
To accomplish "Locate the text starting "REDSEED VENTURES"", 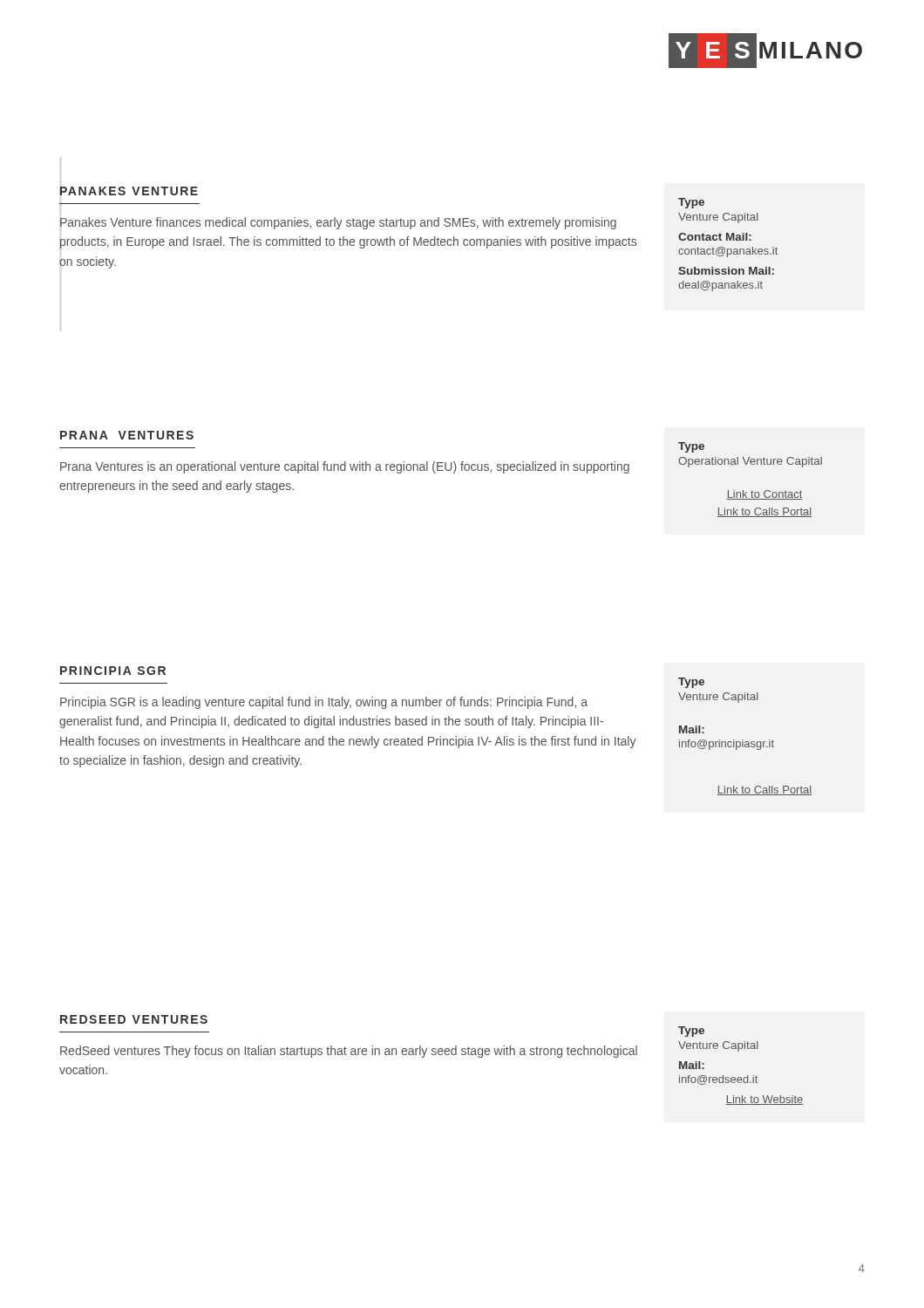I will pyautogui.click(x=134, y=1022).
